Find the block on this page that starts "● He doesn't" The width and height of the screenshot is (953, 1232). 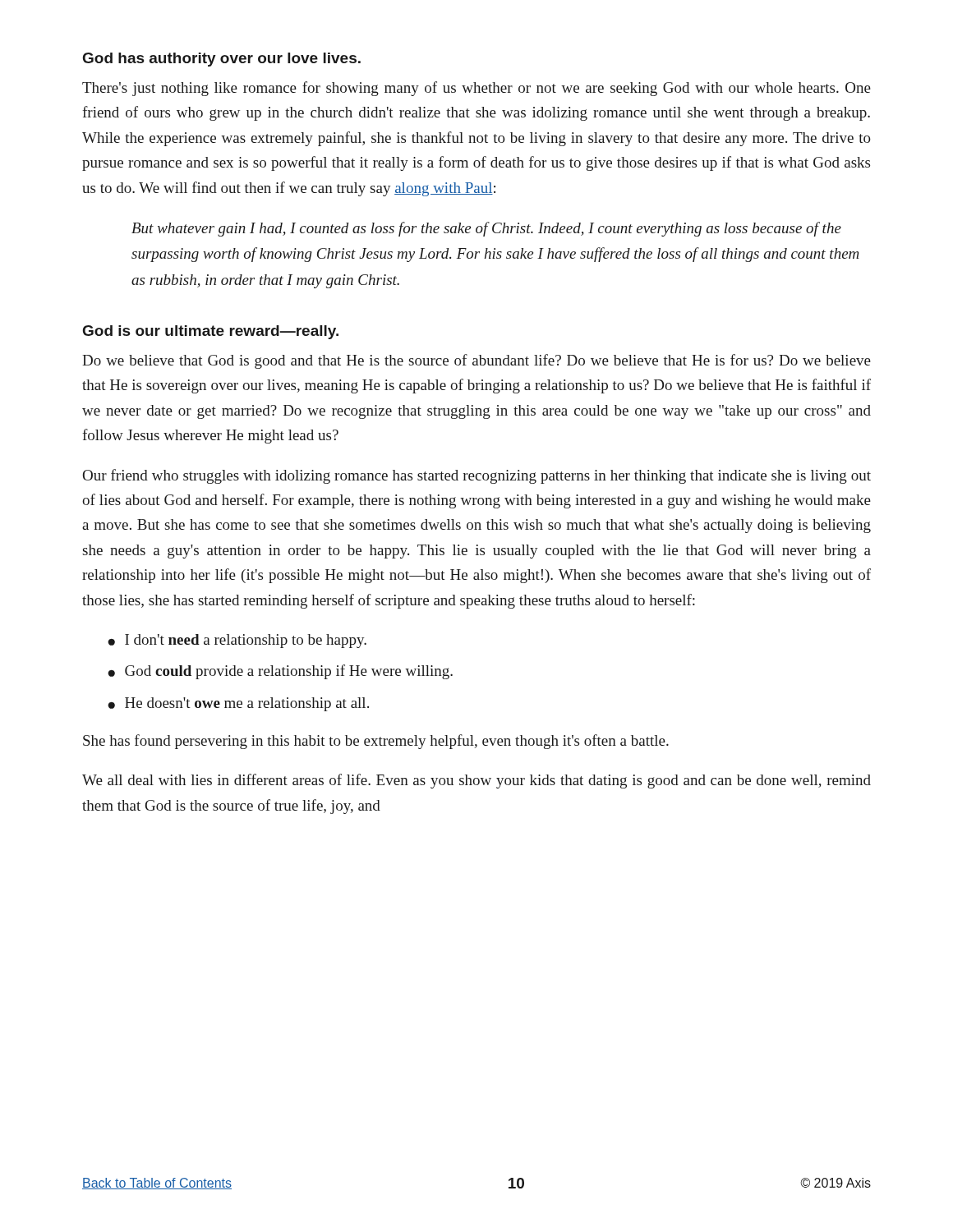(x=238, y=704)
